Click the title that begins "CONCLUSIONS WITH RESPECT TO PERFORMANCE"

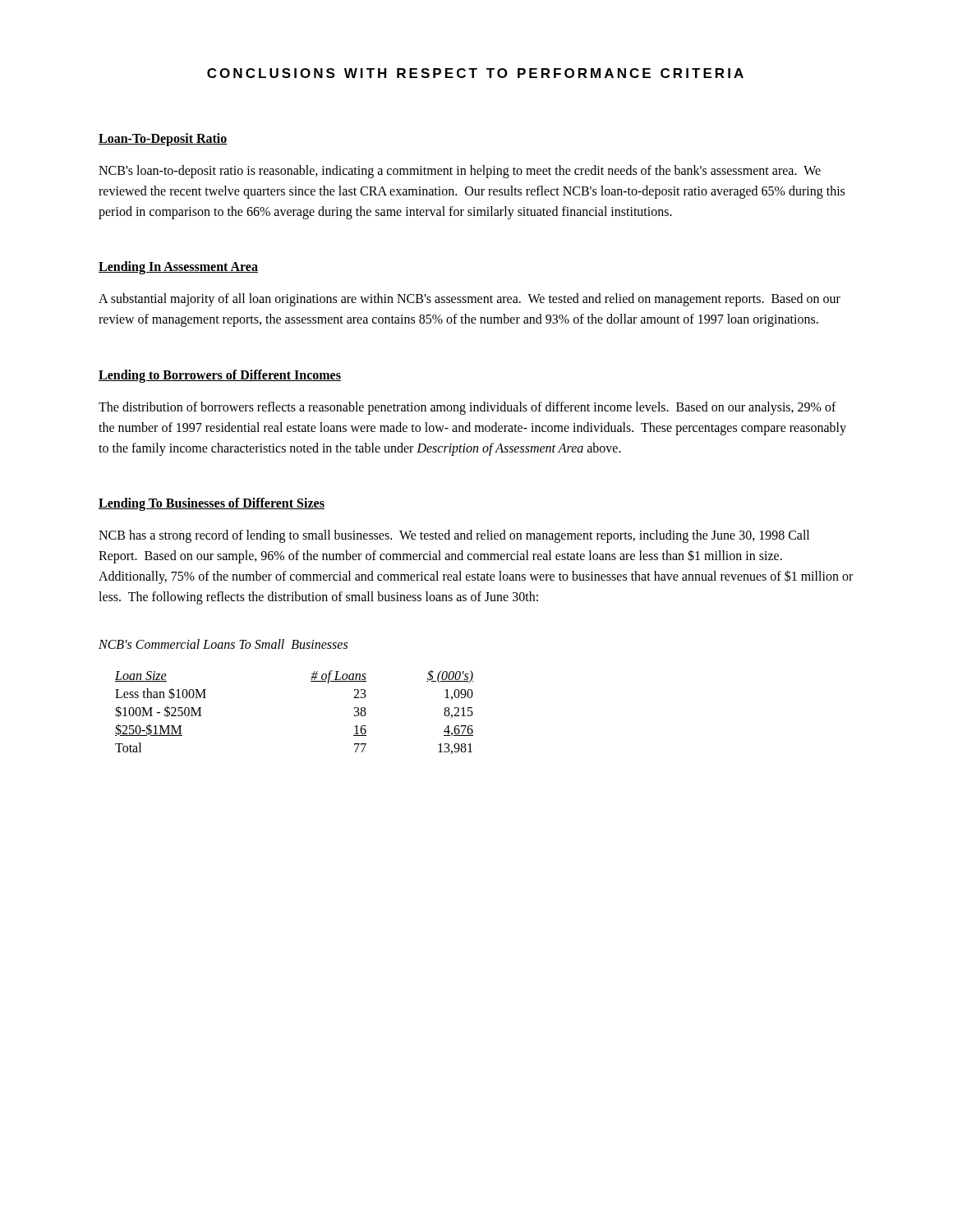[476, 73]
